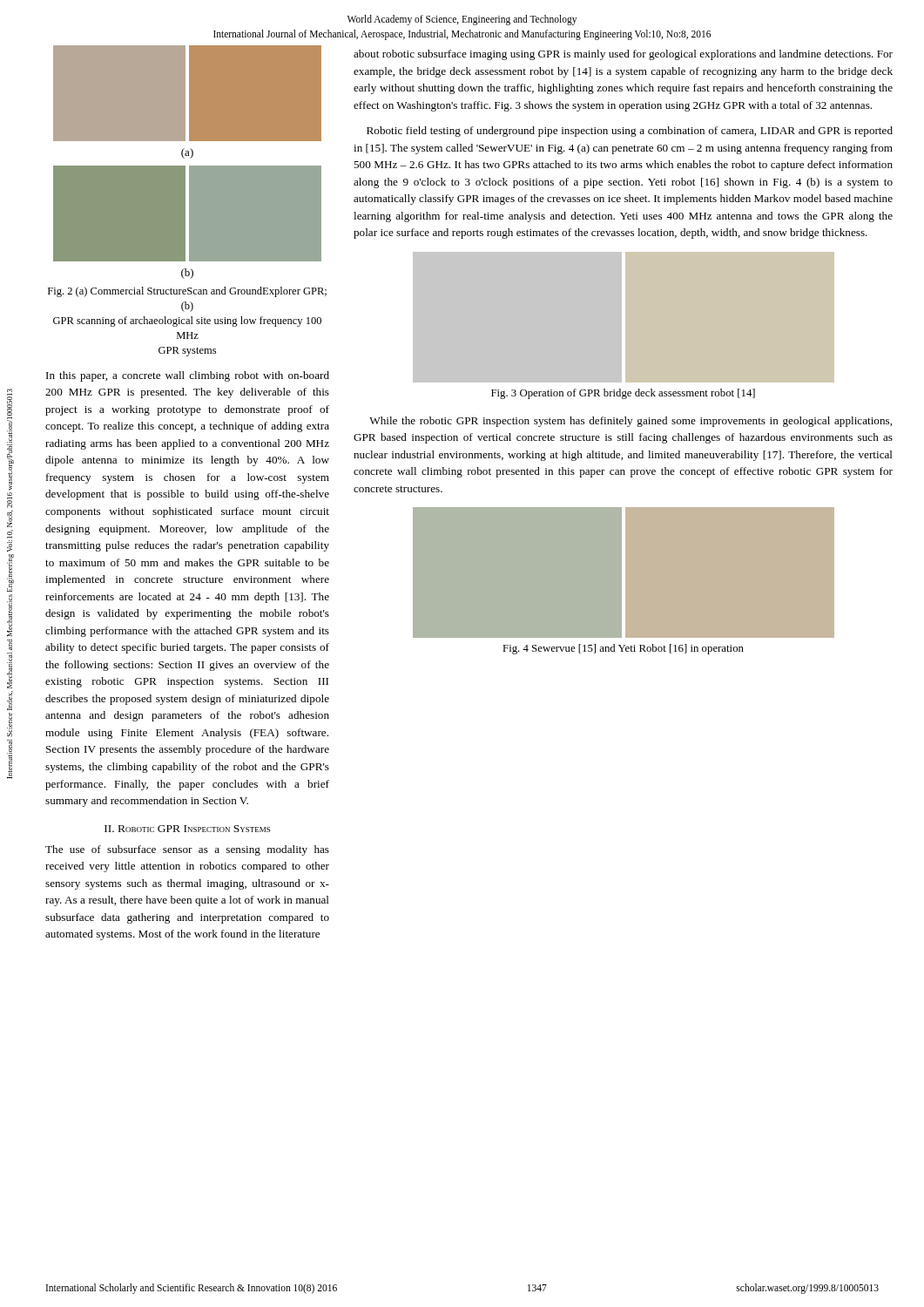The height and width of the screenshot is (1307, 924).
Task: Select the block starting "In this paper,"
Action: coord(187,588)
